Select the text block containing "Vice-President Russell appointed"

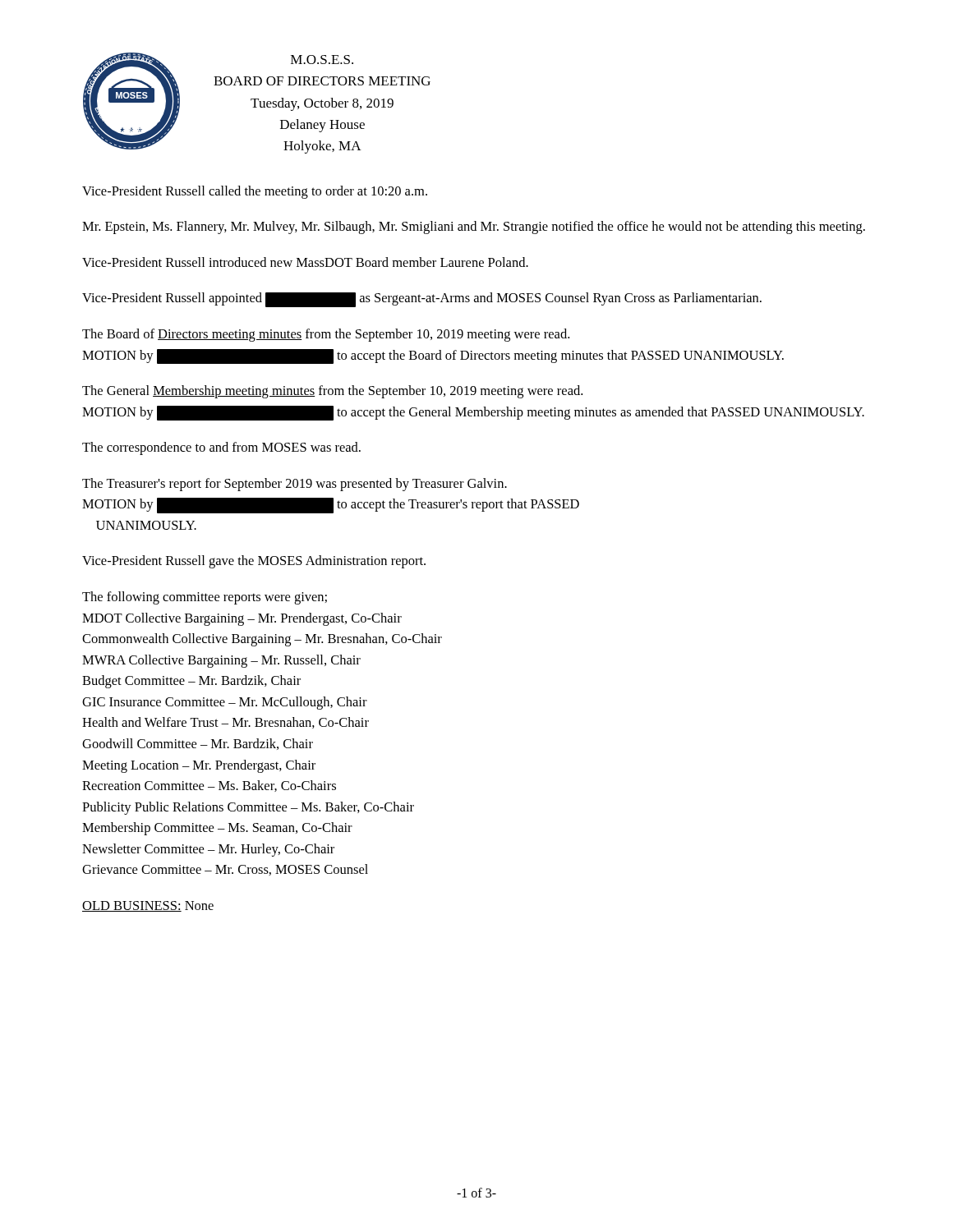click(x=422, y=299)
